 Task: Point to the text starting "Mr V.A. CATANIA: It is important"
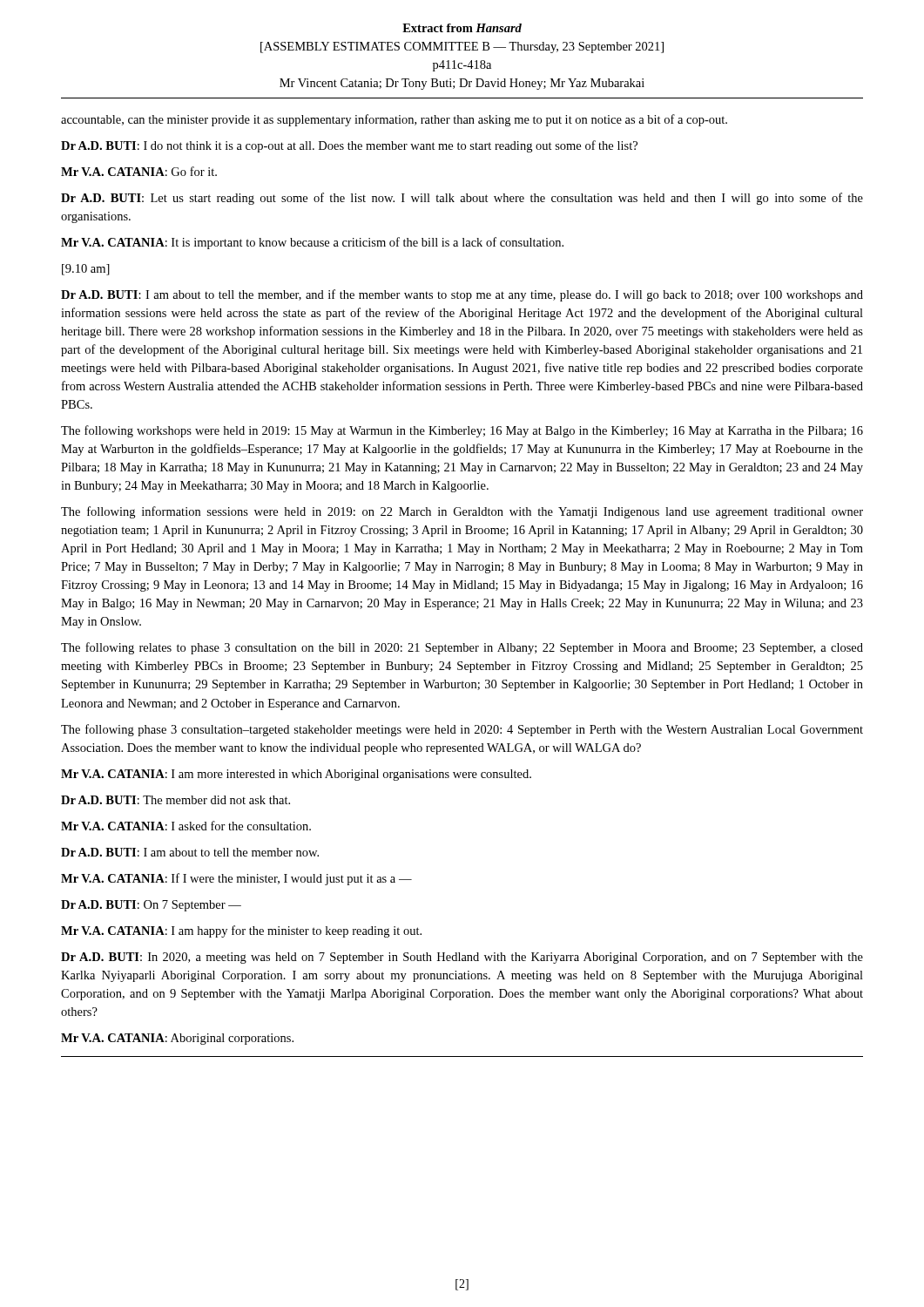tap(462, 243)
